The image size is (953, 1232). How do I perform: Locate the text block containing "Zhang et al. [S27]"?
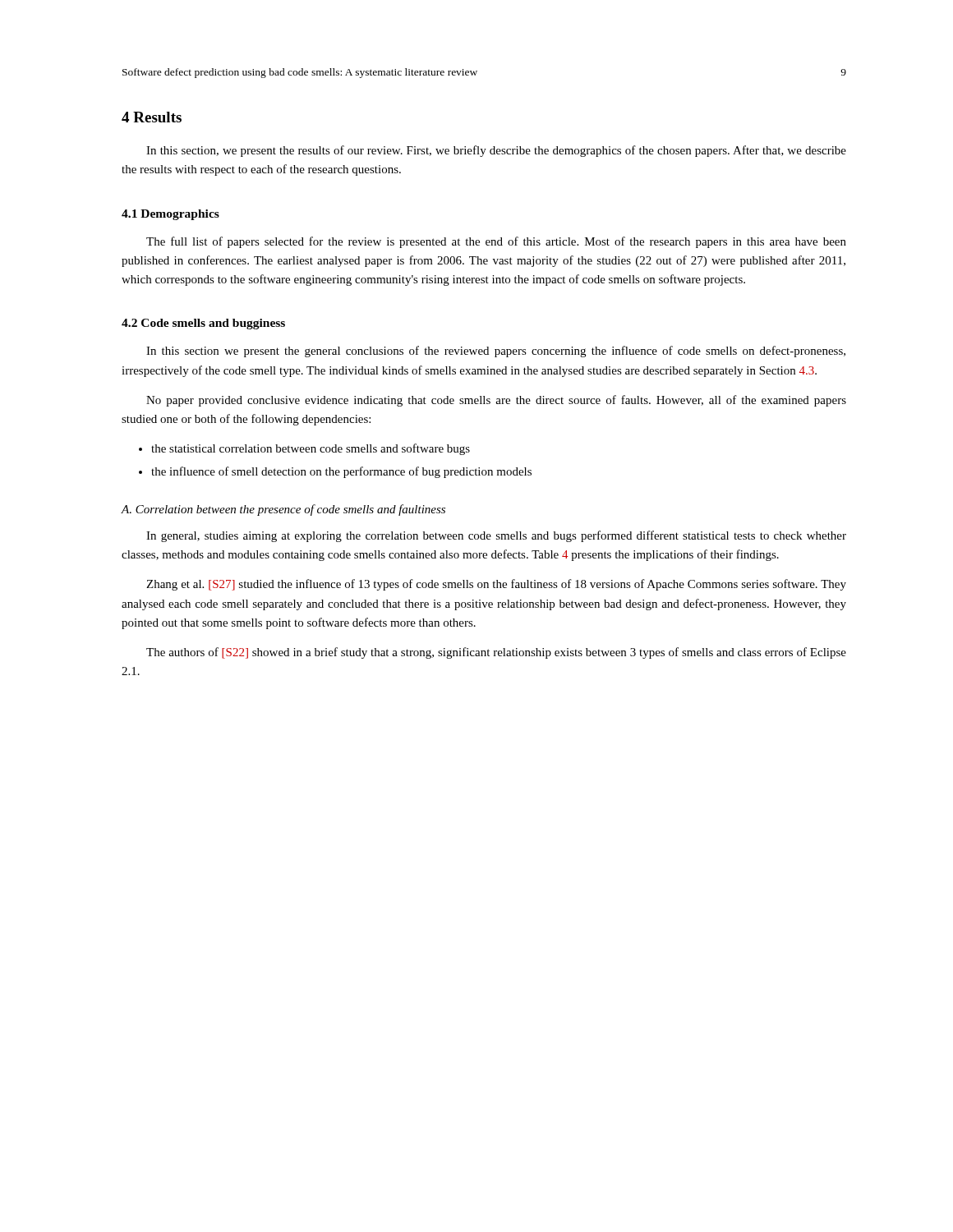[x=484, y=604]
